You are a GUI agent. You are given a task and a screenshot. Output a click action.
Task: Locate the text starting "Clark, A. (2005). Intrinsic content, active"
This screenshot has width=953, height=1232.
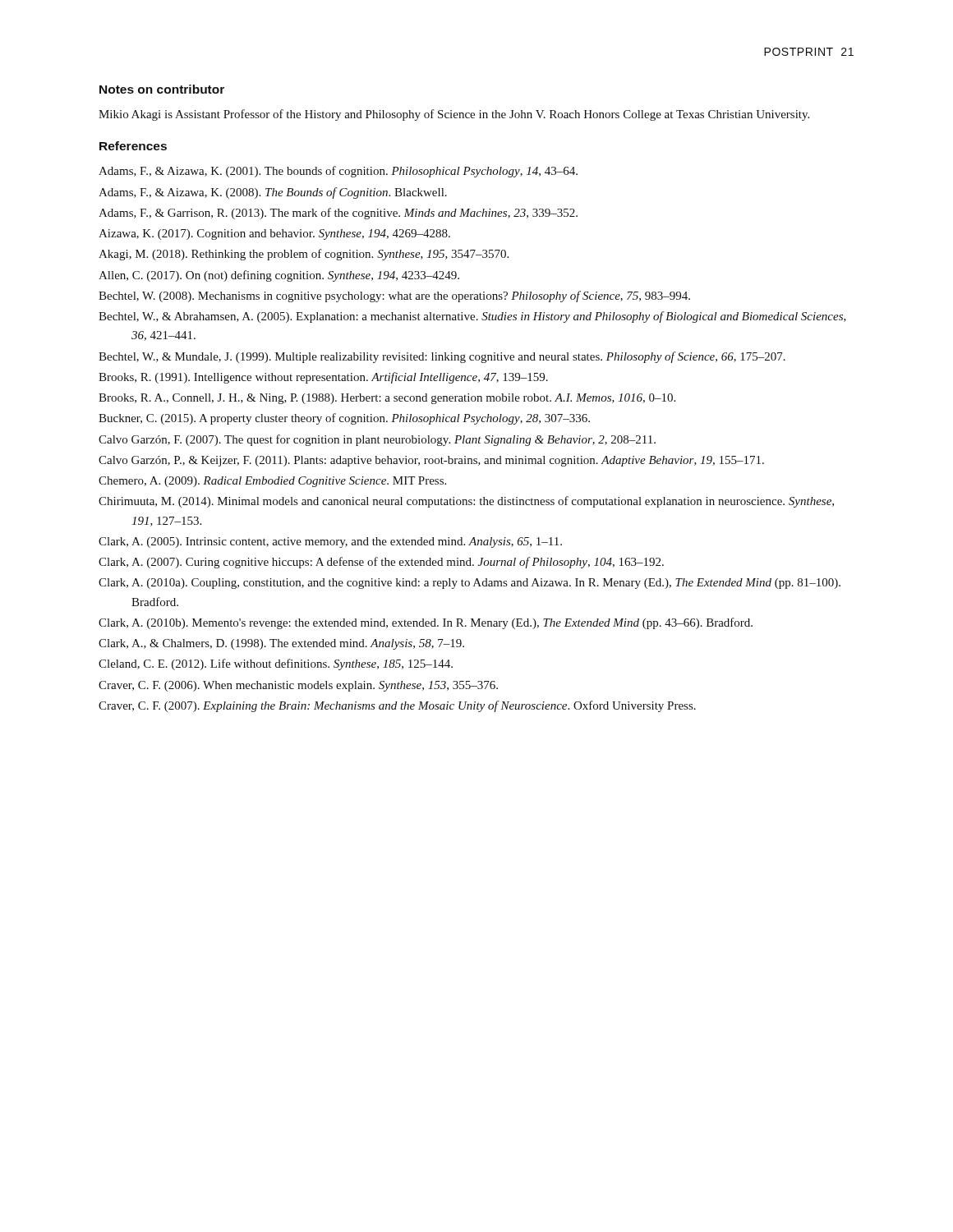331,541
